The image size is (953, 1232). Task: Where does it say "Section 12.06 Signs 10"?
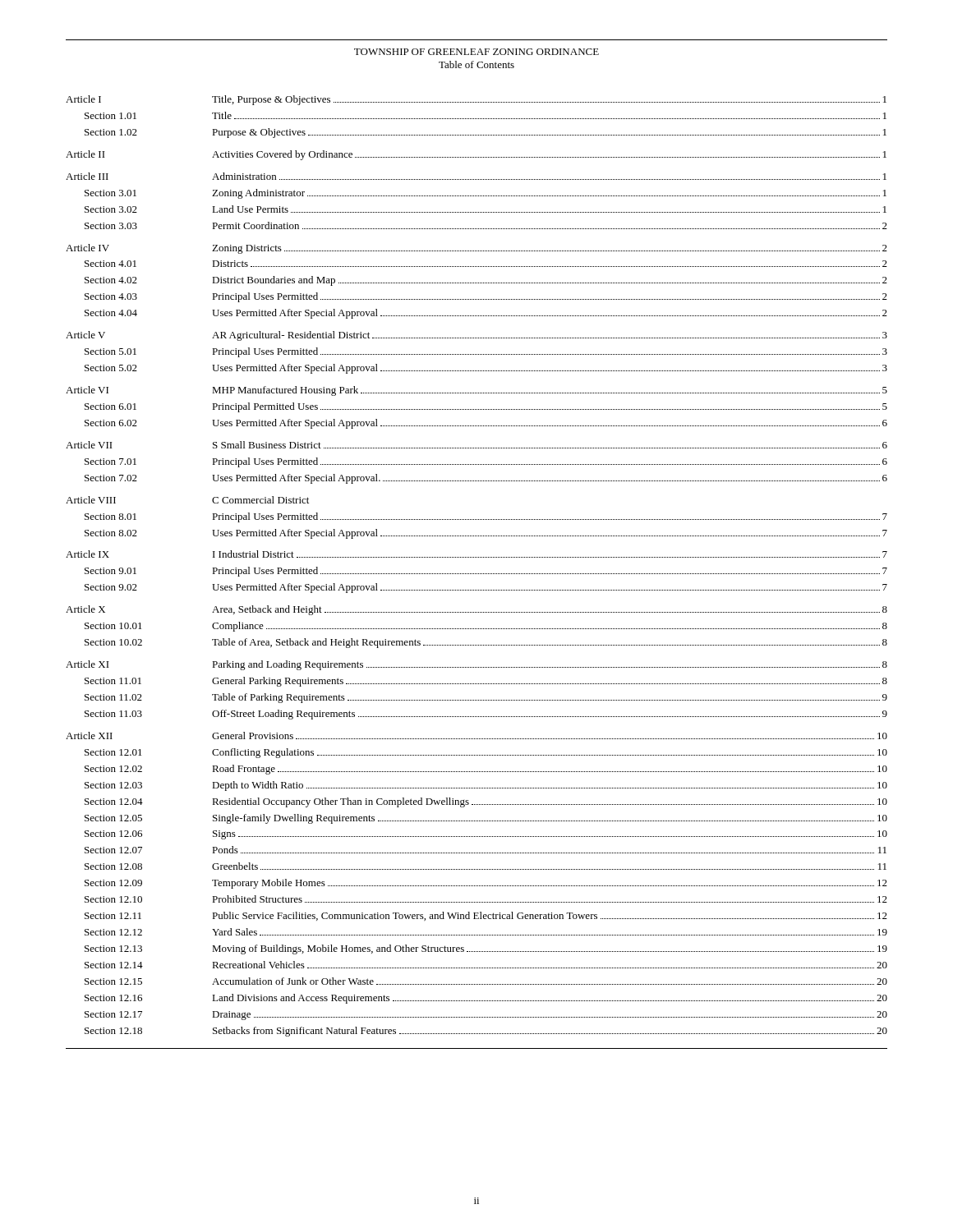pyautogui.click(x=476, y=835)
